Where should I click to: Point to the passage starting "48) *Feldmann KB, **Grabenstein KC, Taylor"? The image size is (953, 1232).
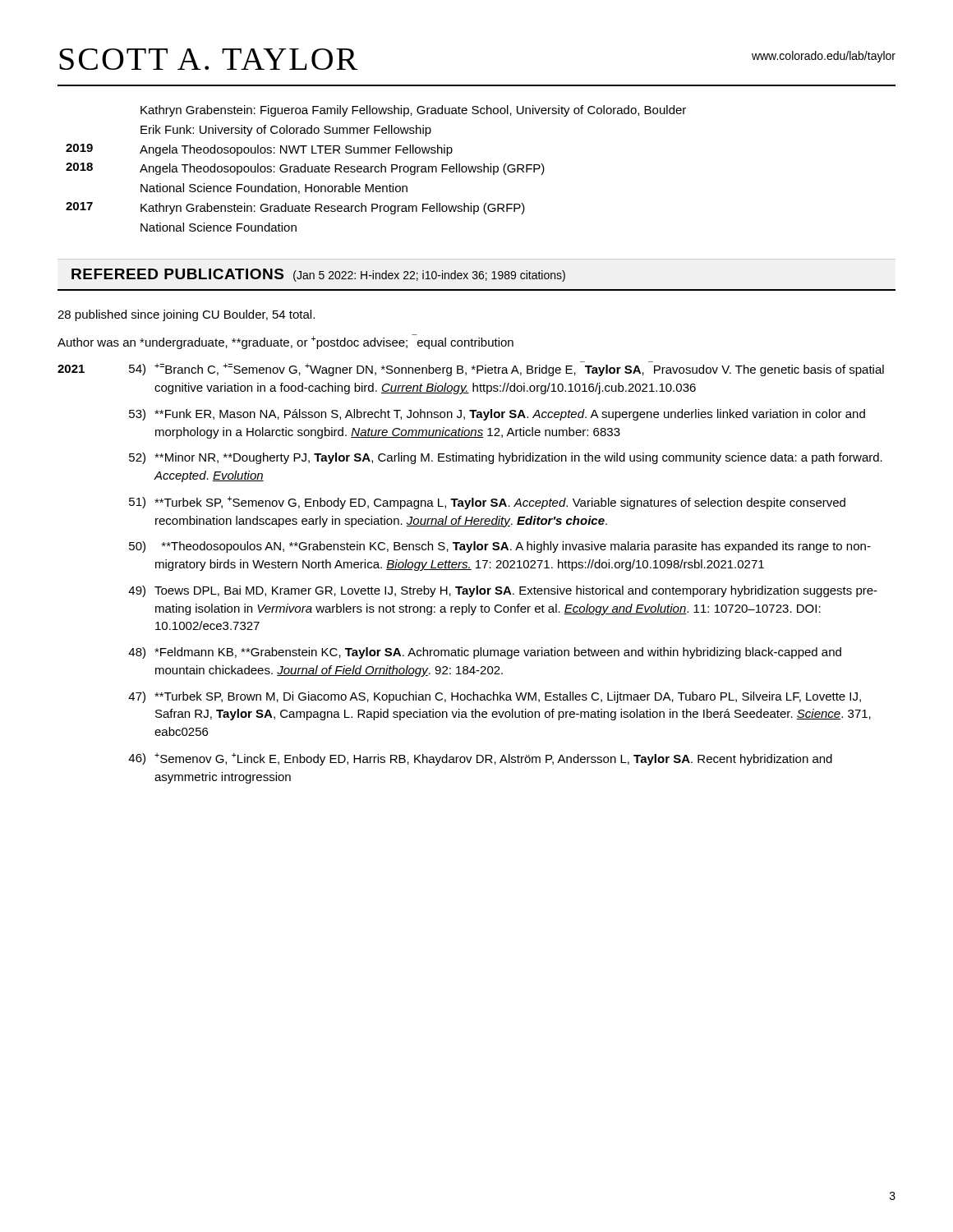[x=476, y=661]
